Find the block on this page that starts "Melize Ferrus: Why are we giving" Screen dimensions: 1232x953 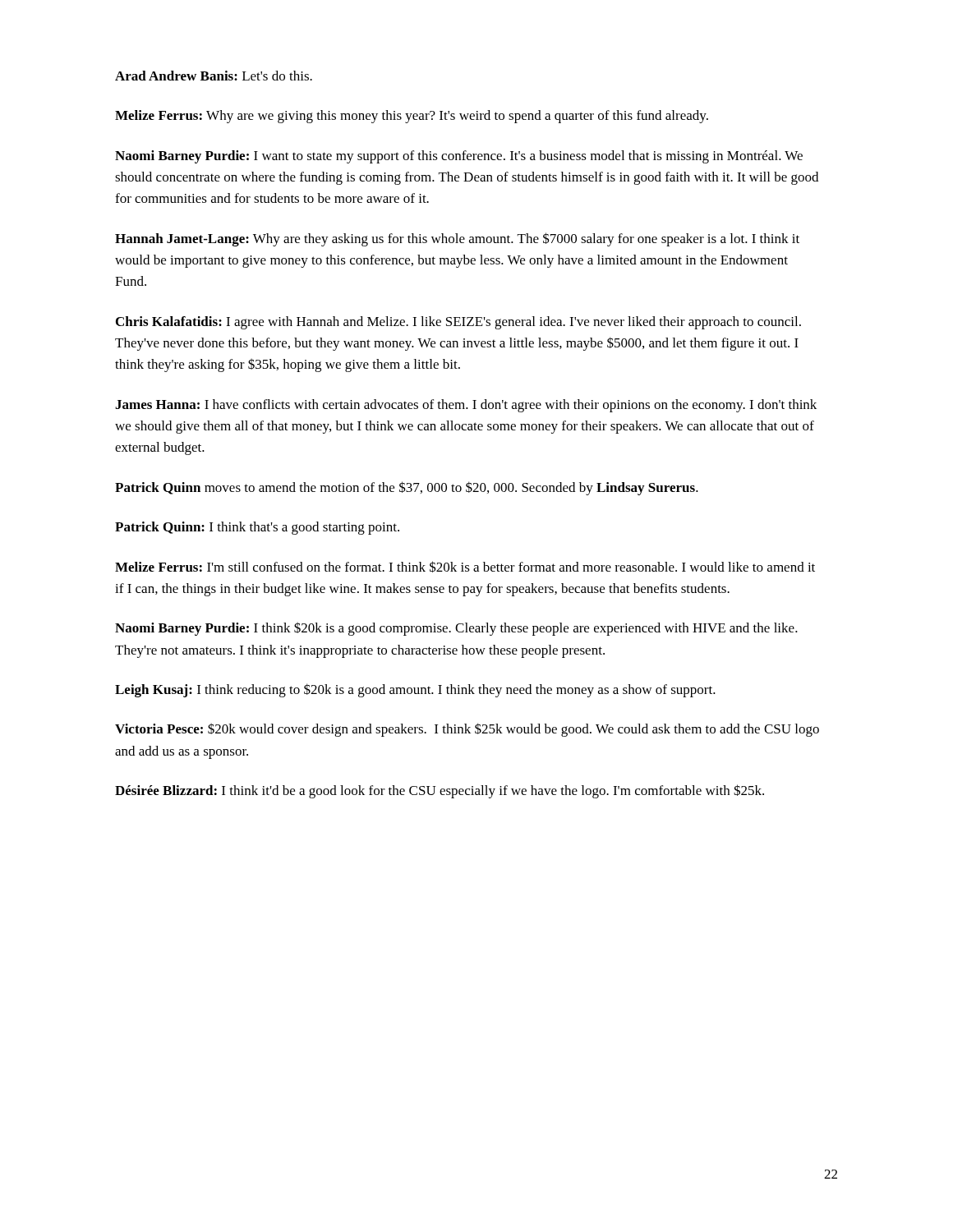(x=412, y=116)
